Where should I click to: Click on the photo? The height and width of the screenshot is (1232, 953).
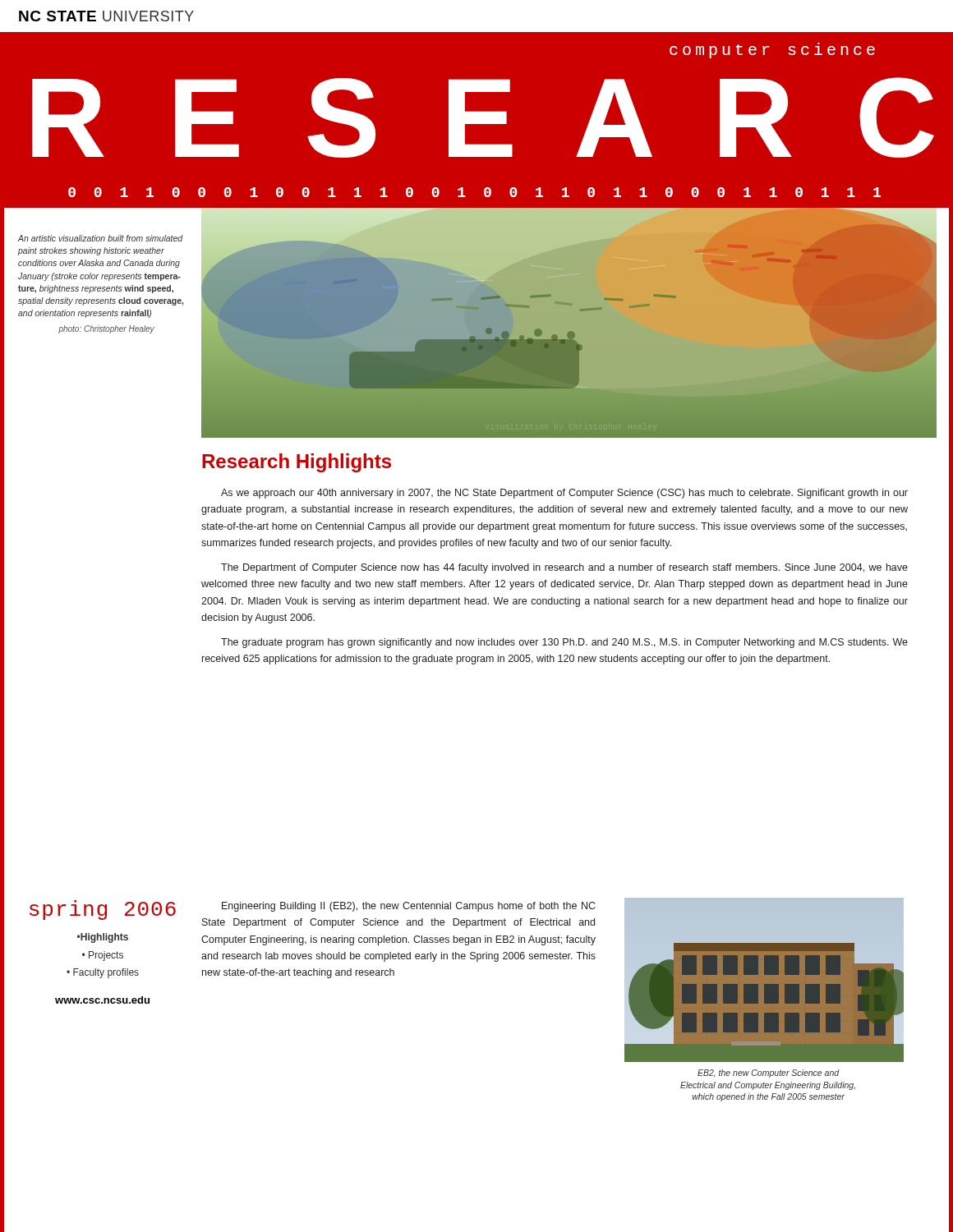[x=766, y=980]
